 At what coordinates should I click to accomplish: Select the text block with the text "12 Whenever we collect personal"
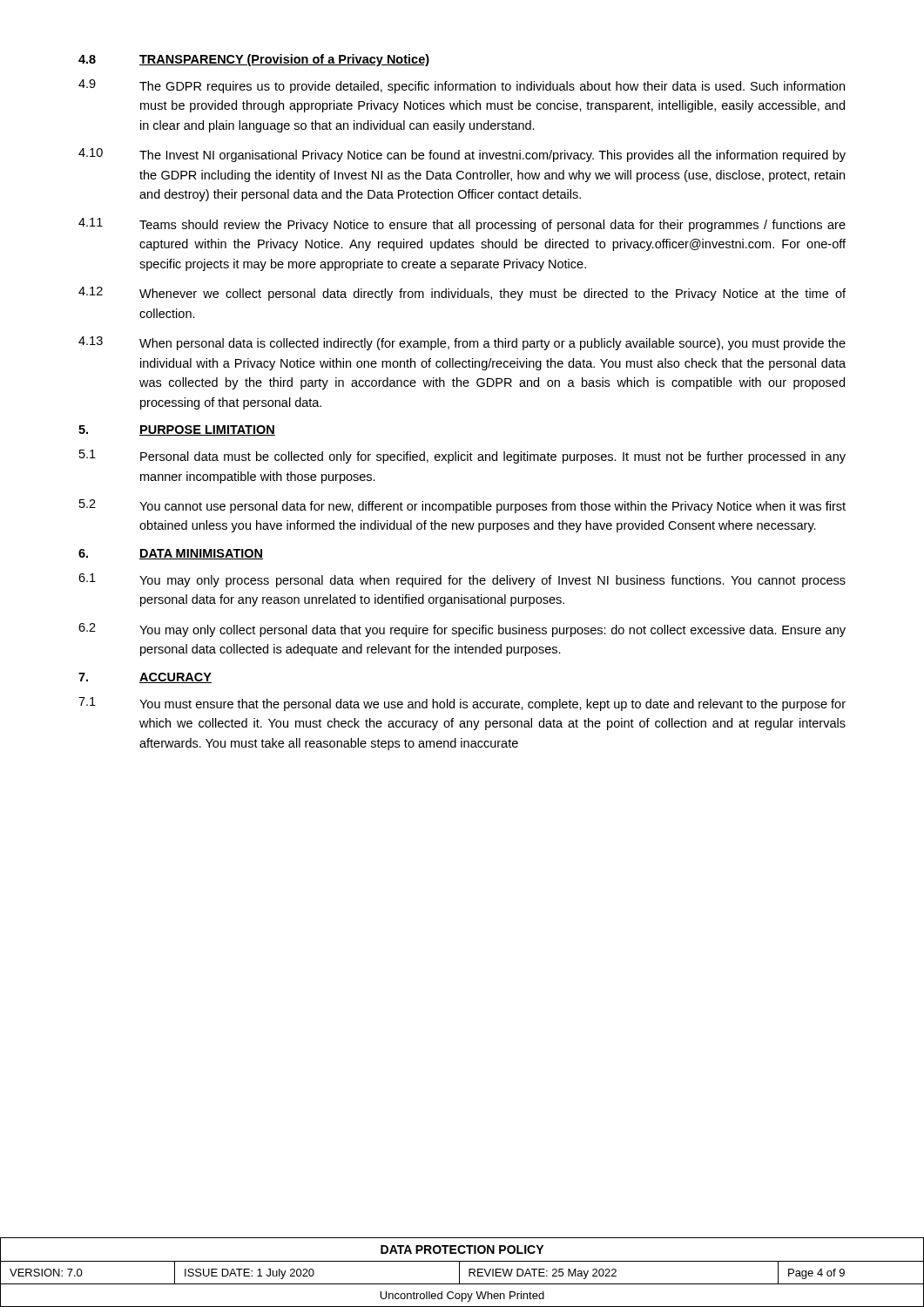pos(462,304)
